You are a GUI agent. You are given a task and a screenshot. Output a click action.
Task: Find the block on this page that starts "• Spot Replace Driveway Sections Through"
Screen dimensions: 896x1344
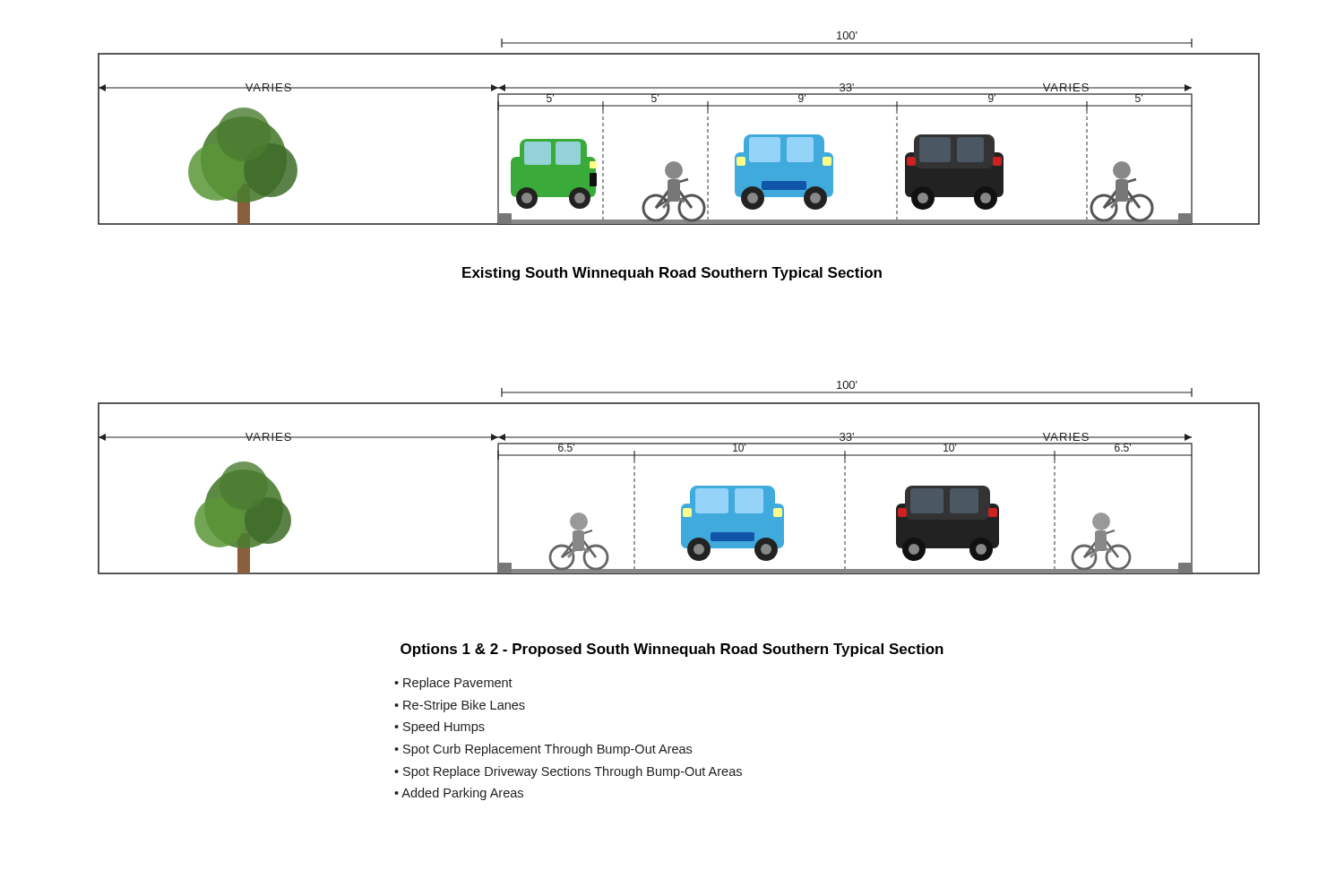[x=568, y=771]
